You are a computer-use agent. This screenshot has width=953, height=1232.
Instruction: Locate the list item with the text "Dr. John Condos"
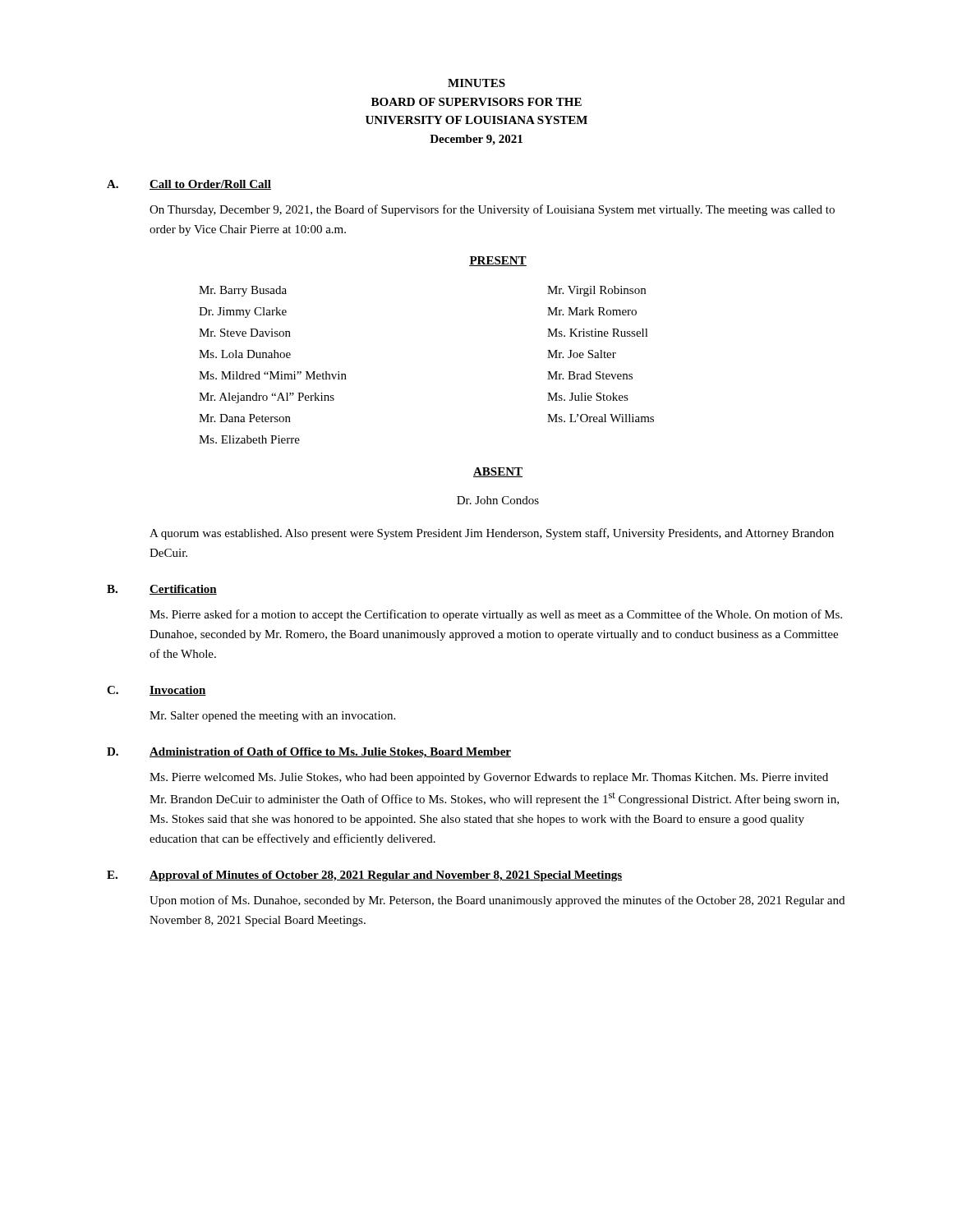[498, 500]
